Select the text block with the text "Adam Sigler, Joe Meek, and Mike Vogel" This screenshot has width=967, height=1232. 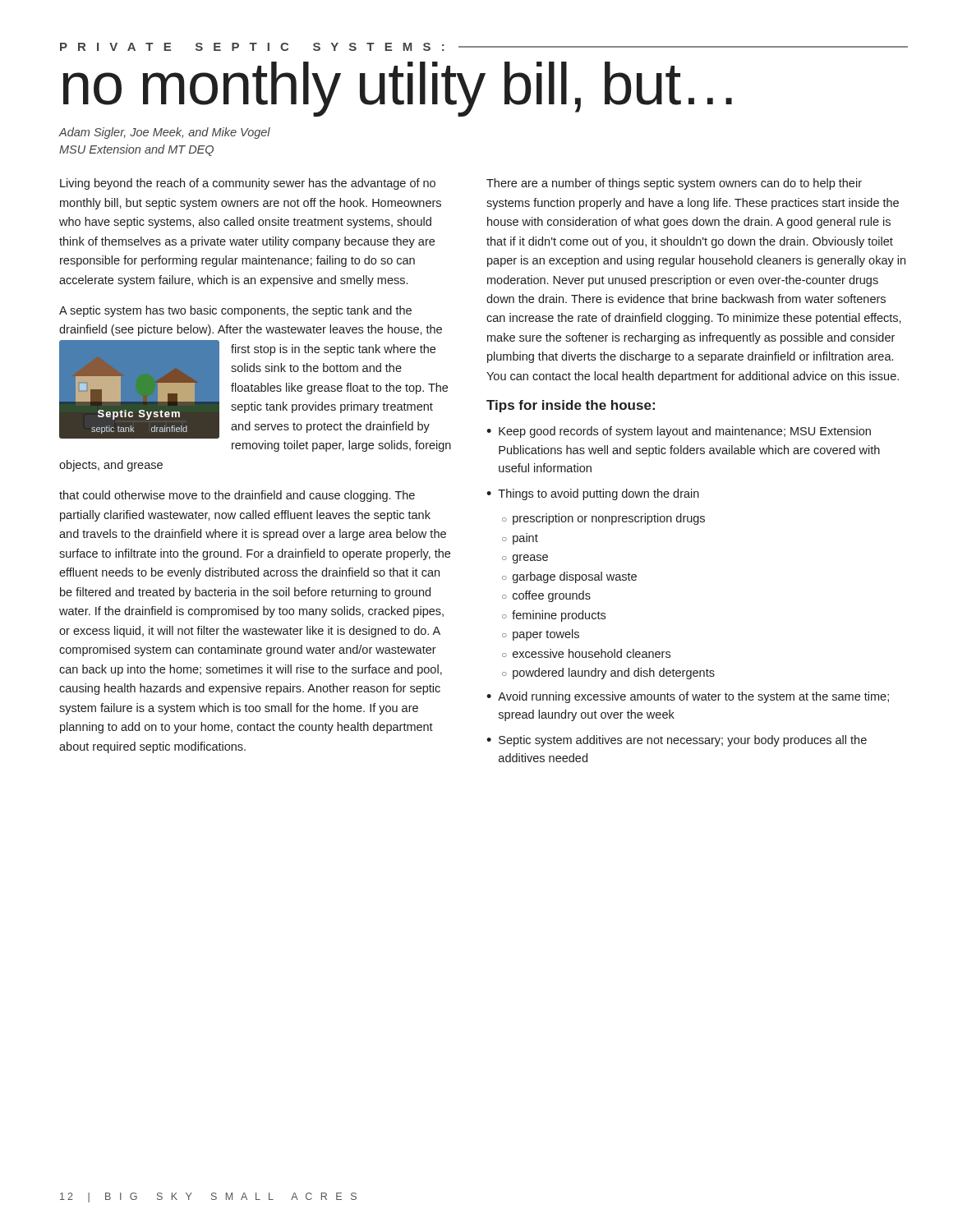[x=165, y=141]
